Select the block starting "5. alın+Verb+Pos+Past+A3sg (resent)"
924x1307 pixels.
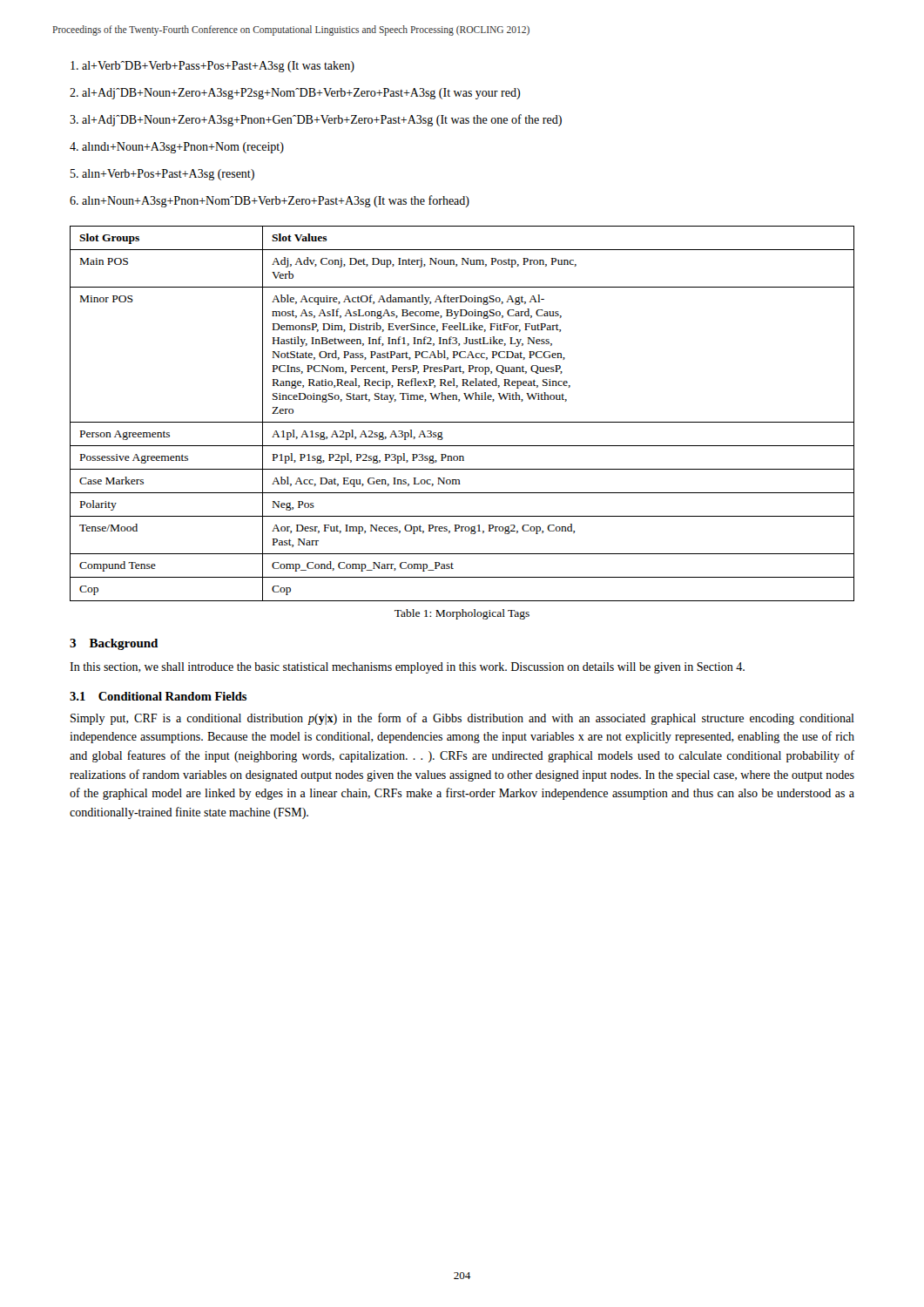pyautogui.click(x=162, y=174)
